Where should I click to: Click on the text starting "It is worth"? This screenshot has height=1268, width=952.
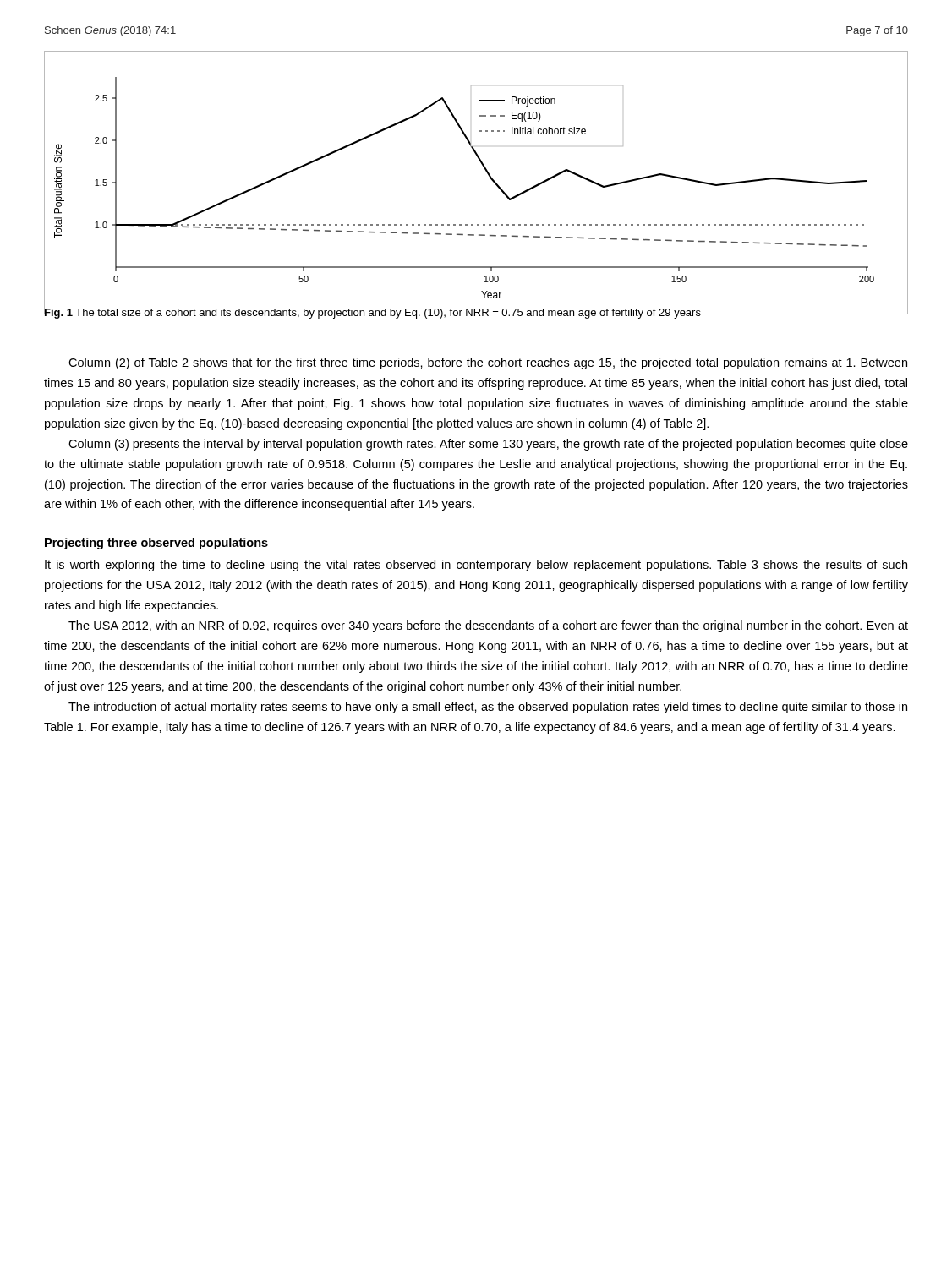476,585
